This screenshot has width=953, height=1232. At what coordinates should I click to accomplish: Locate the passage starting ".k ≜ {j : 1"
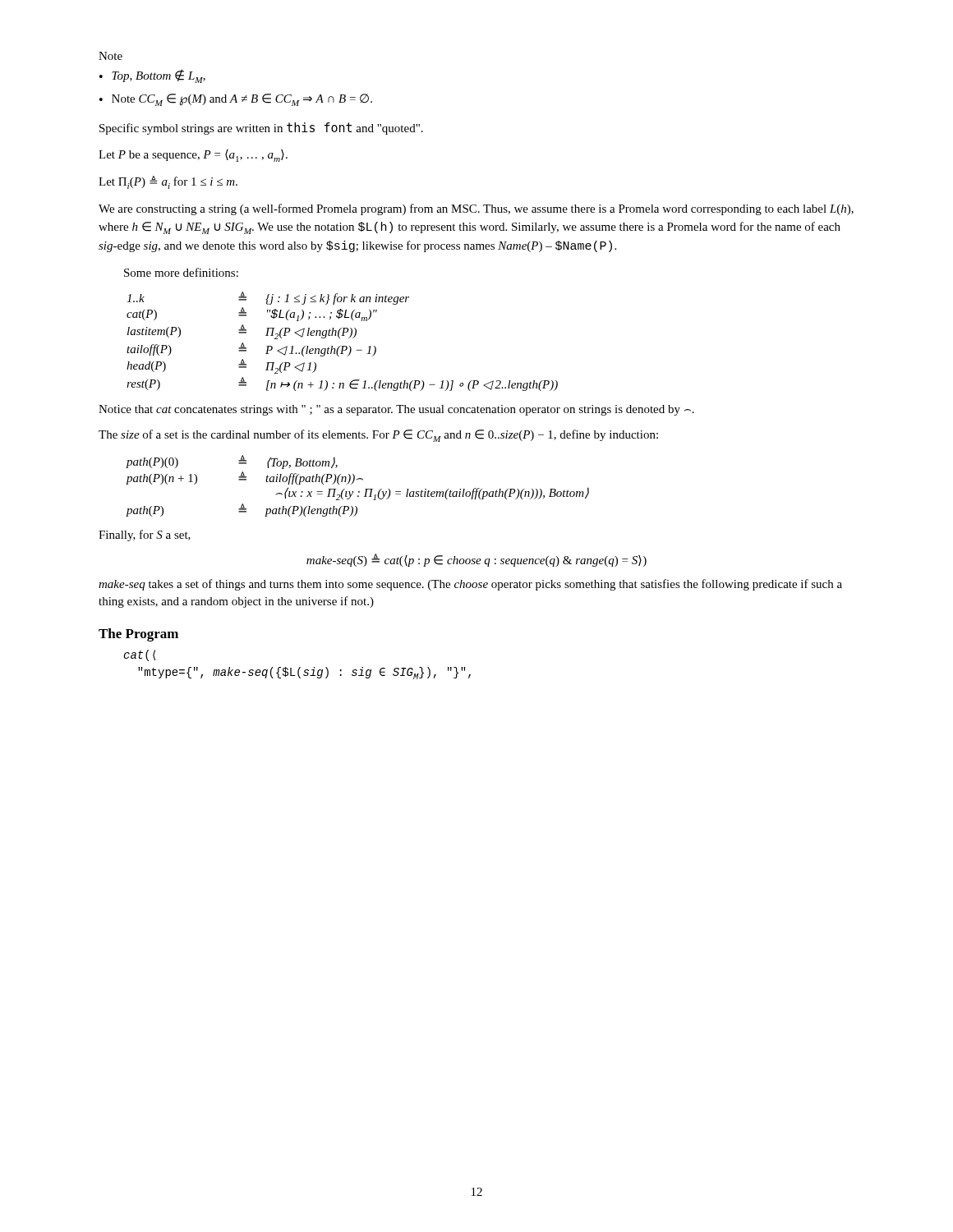(x=342, y=341)
